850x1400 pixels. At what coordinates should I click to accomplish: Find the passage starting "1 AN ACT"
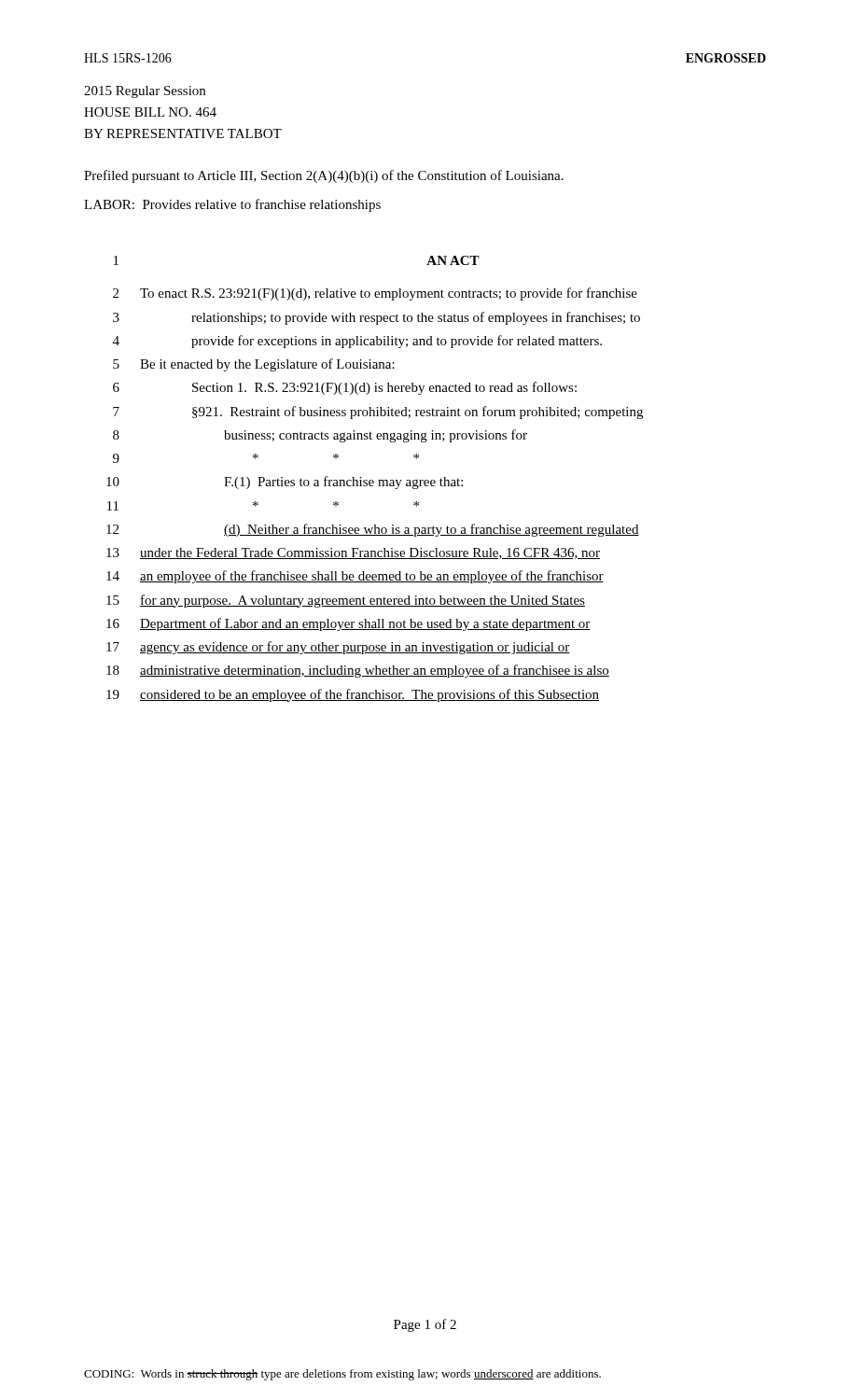(425, 266)
